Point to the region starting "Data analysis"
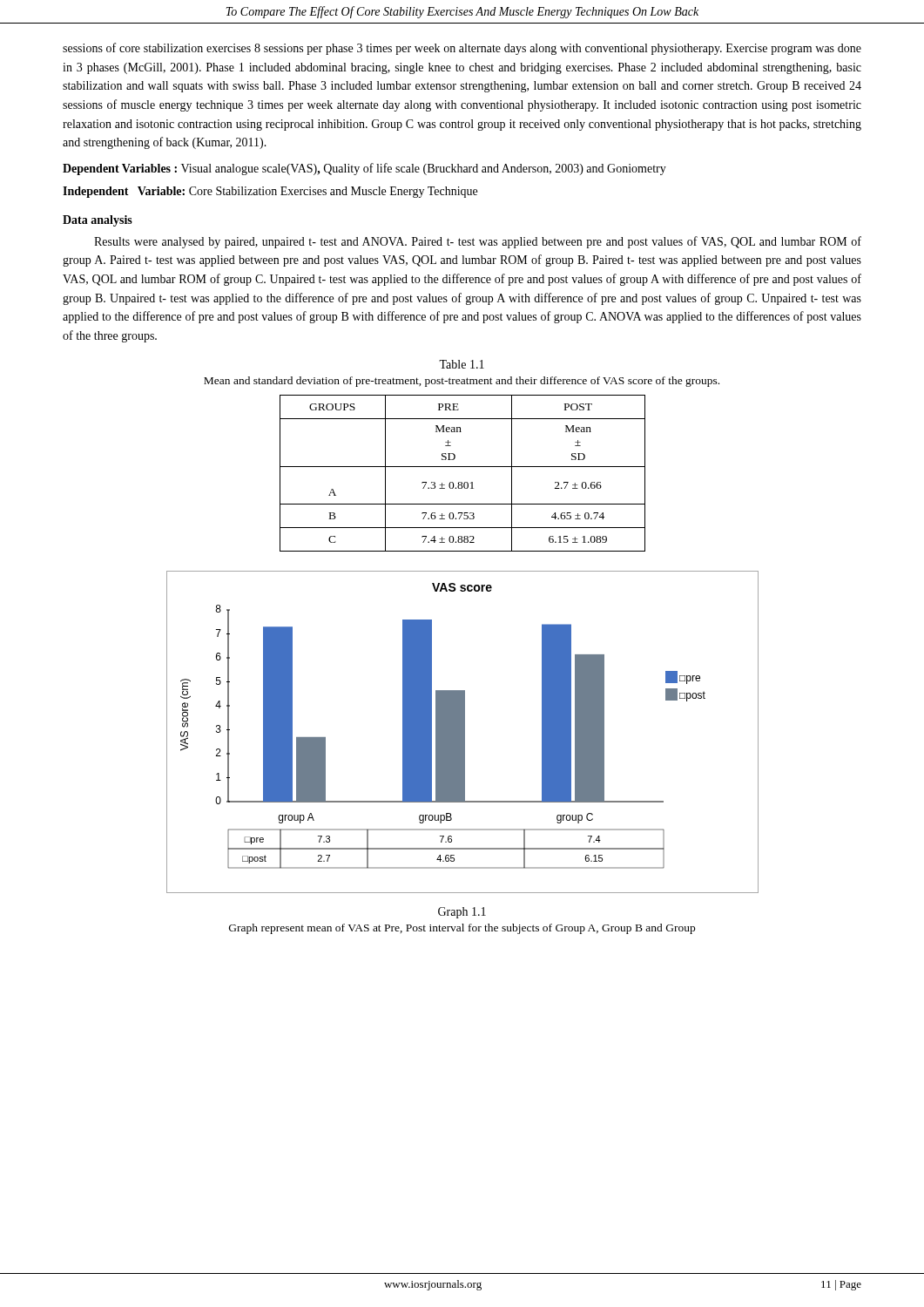The image size is (924, 1307). (x=97, y=220)
